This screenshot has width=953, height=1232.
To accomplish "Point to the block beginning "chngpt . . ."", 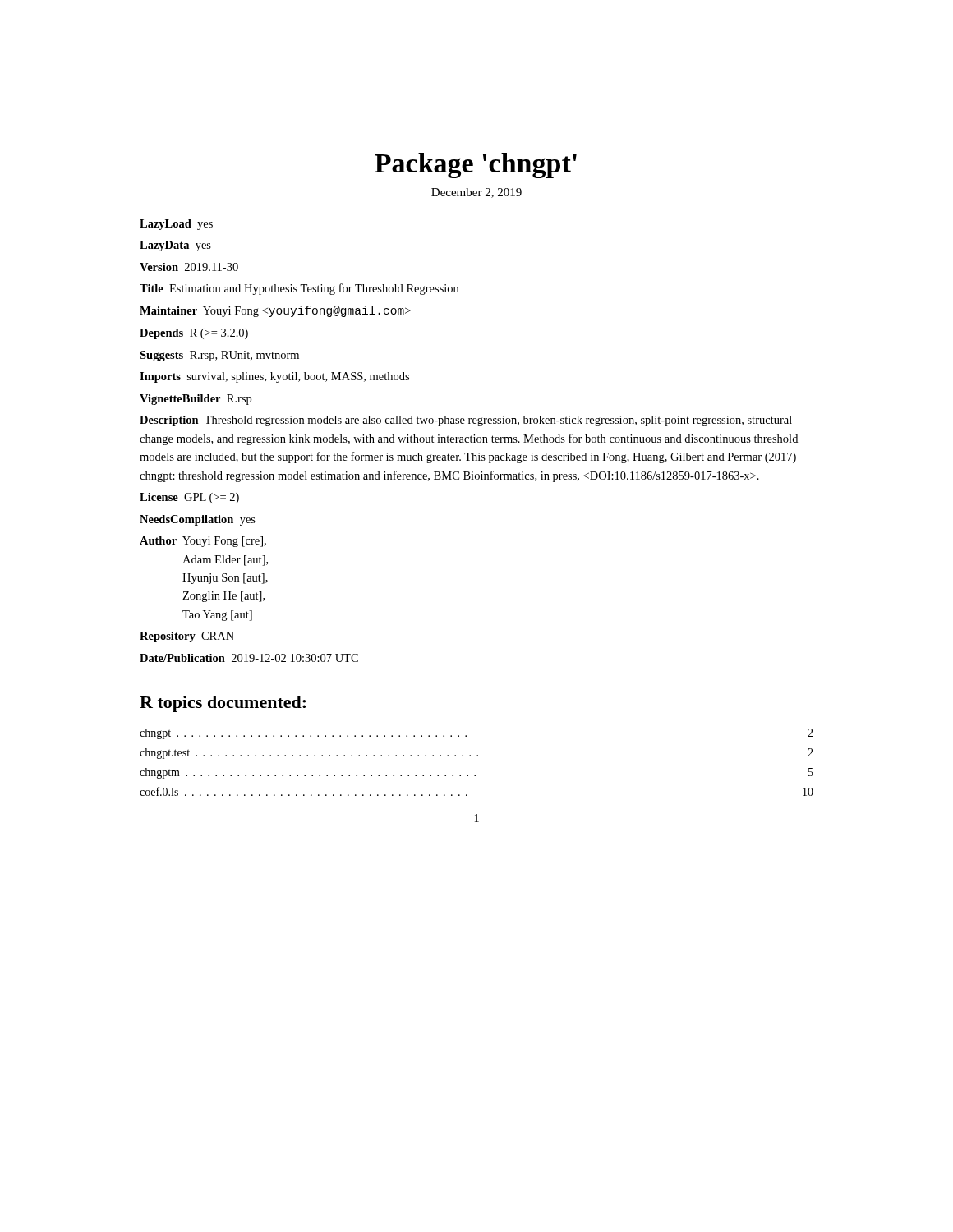I will (x=476, y=734).
